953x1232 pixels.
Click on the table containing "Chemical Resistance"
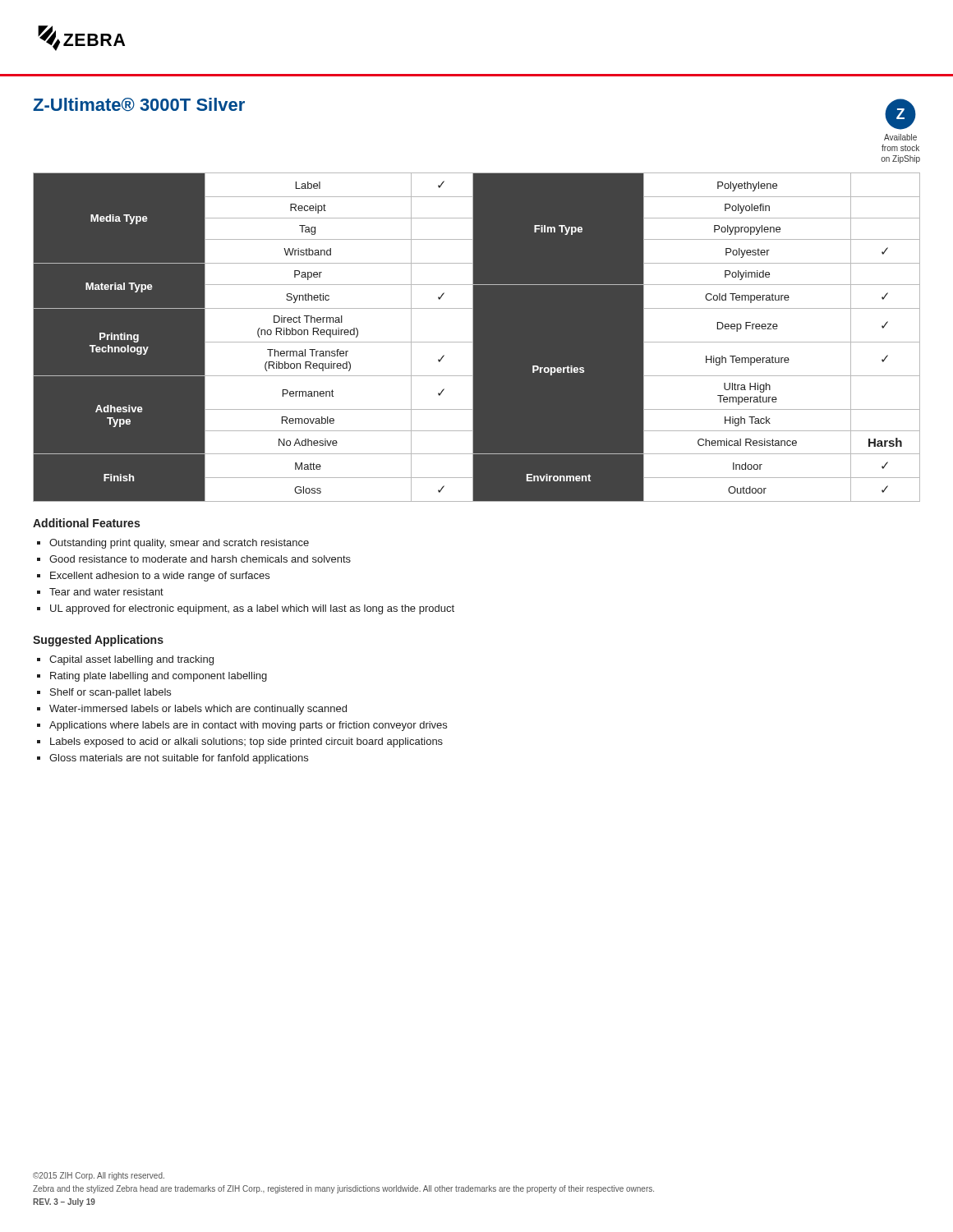click(476, 337)
